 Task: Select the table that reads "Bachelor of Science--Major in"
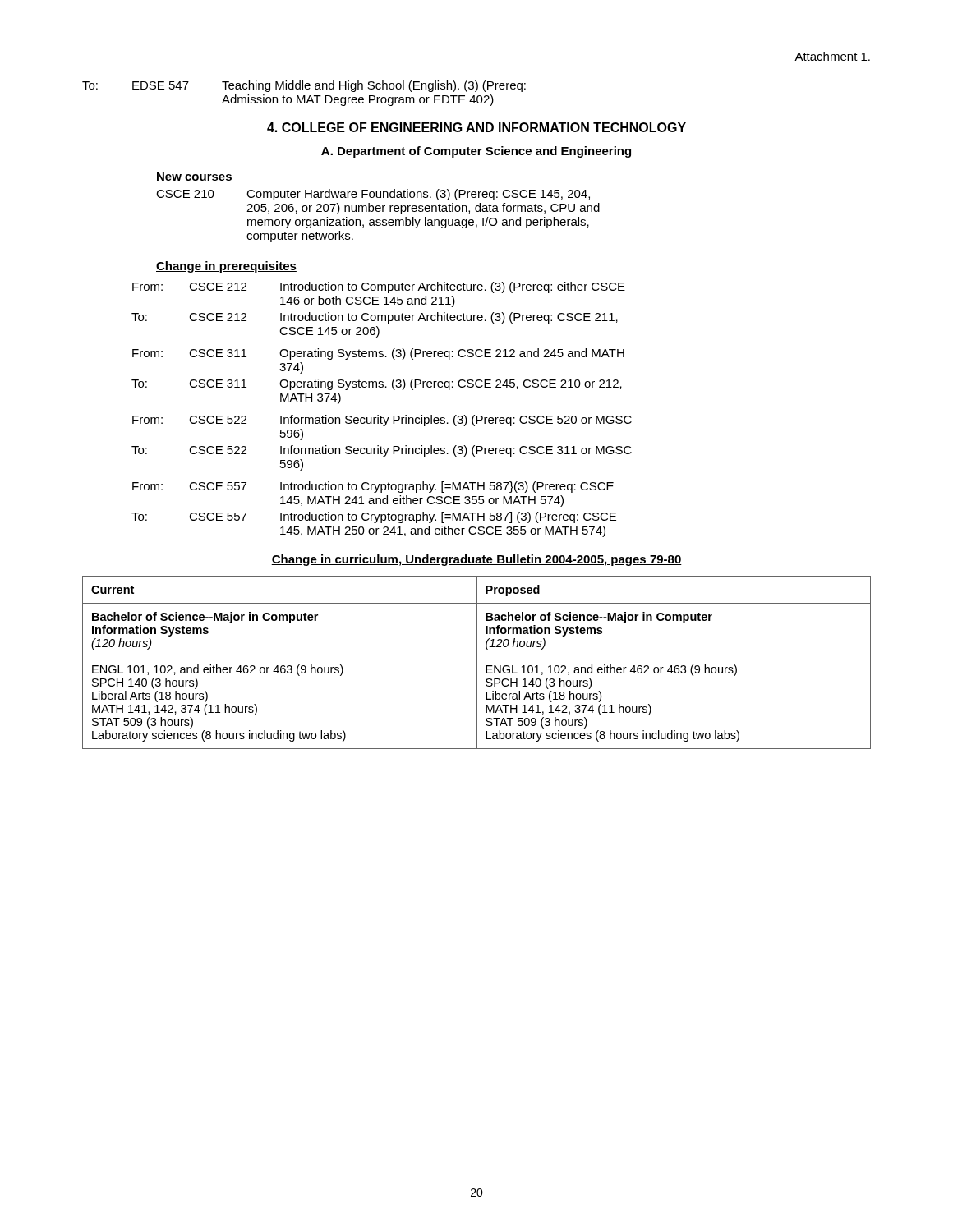(476, 662)
